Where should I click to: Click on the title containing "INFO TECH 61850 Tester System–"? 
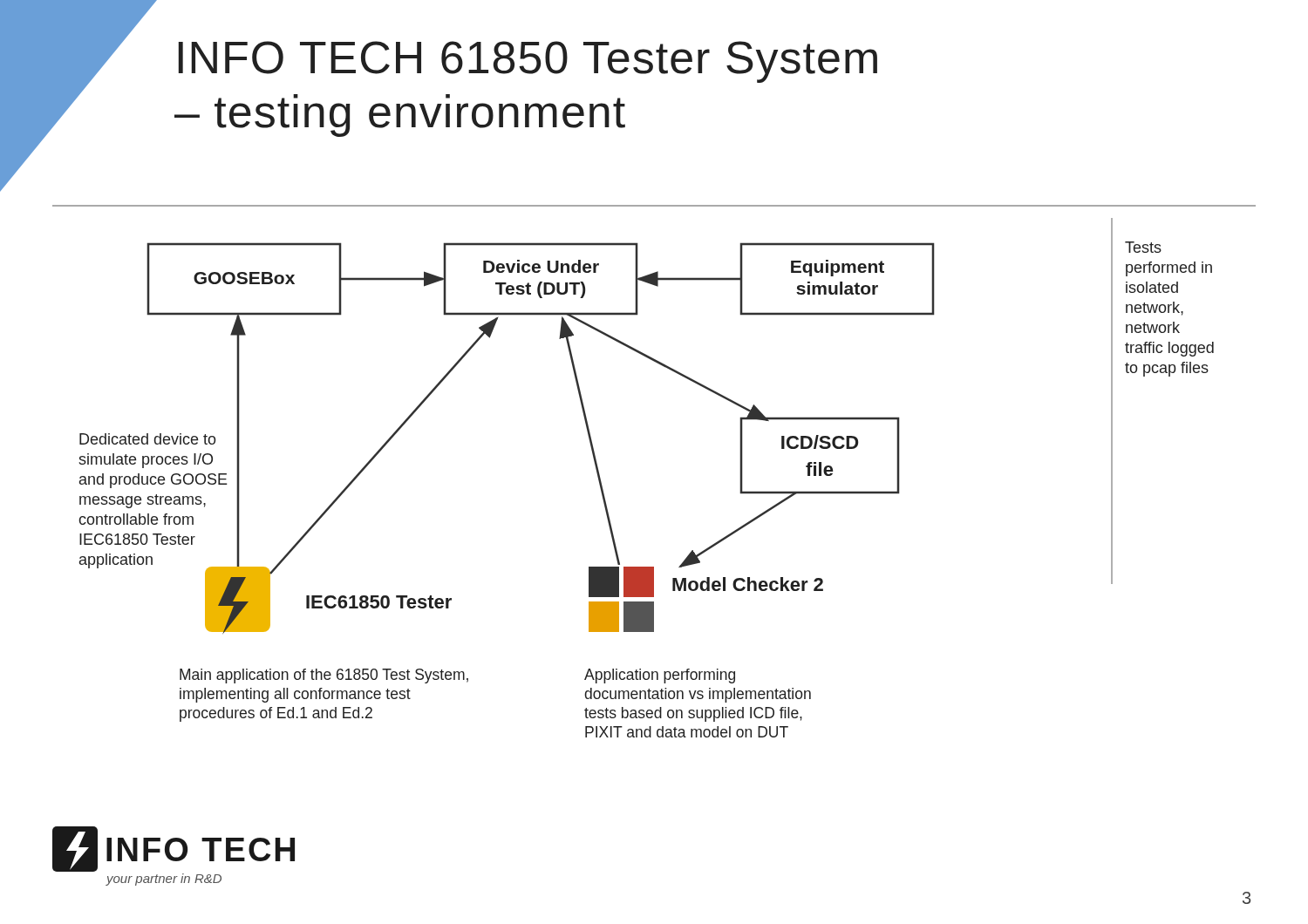(715, 85)
